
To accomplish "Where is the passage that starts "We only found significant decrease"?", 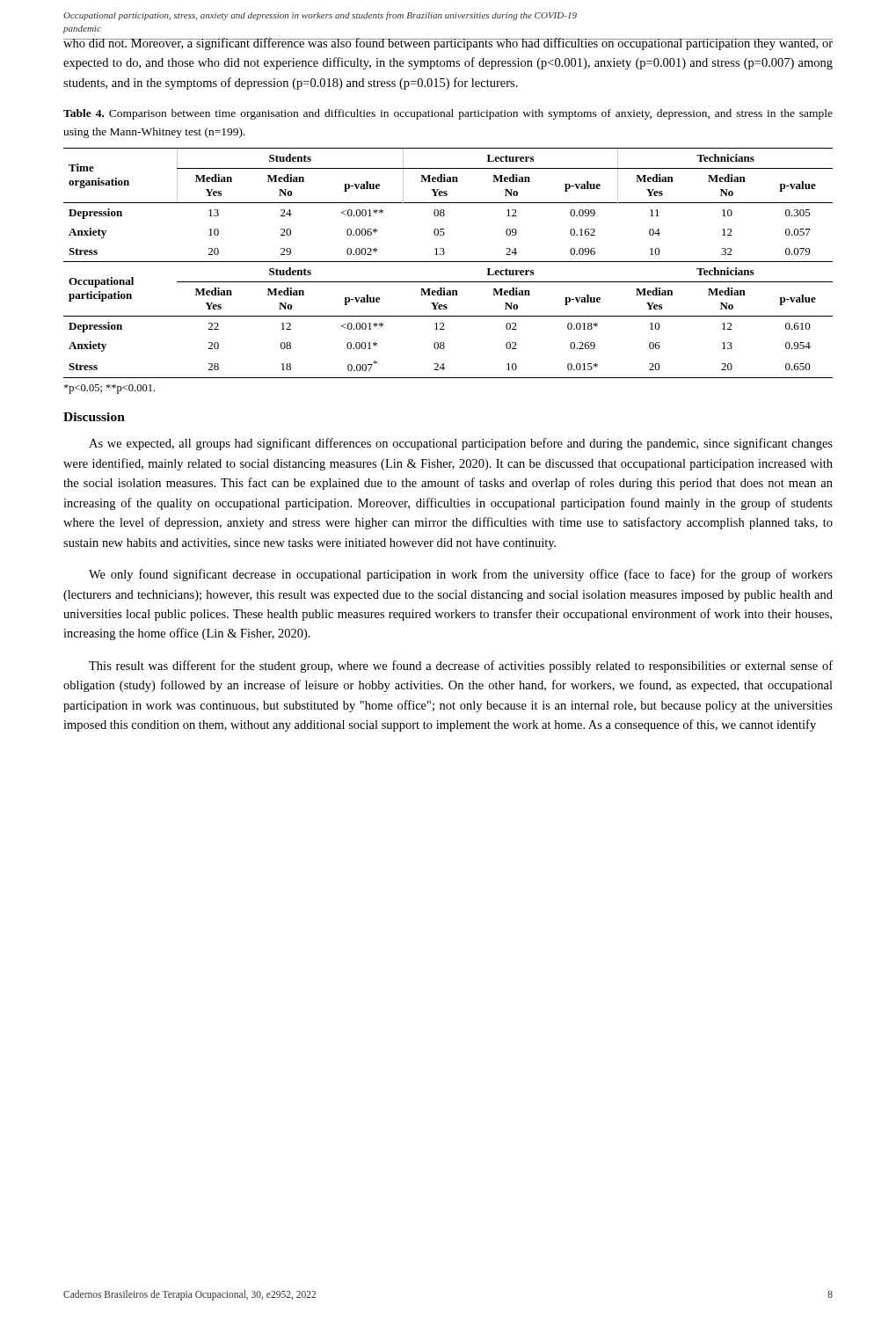I will pos(448,604).
